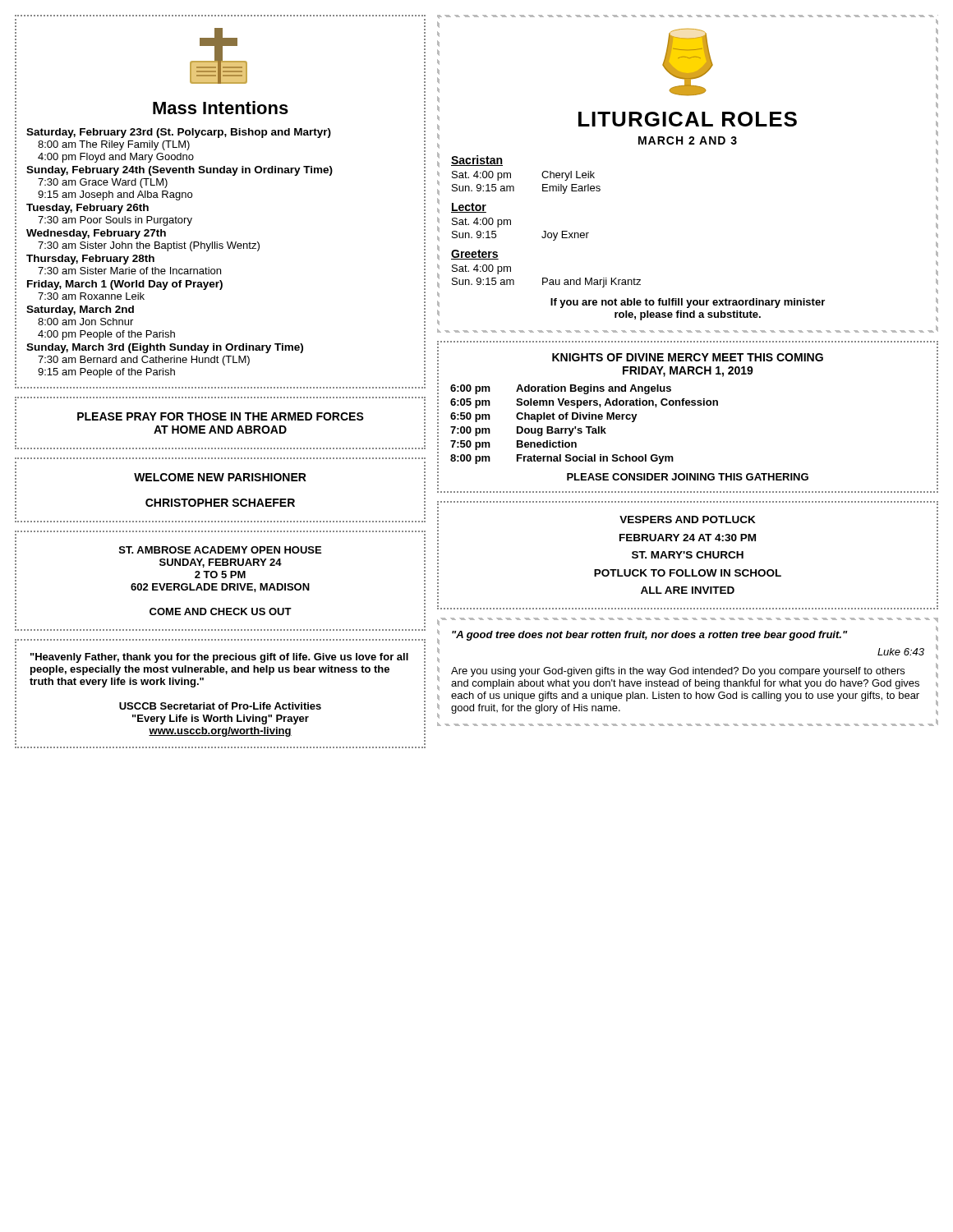
Task: Locate the text "MARCH 2 AND 3"
Action: [x=688, y=140]
